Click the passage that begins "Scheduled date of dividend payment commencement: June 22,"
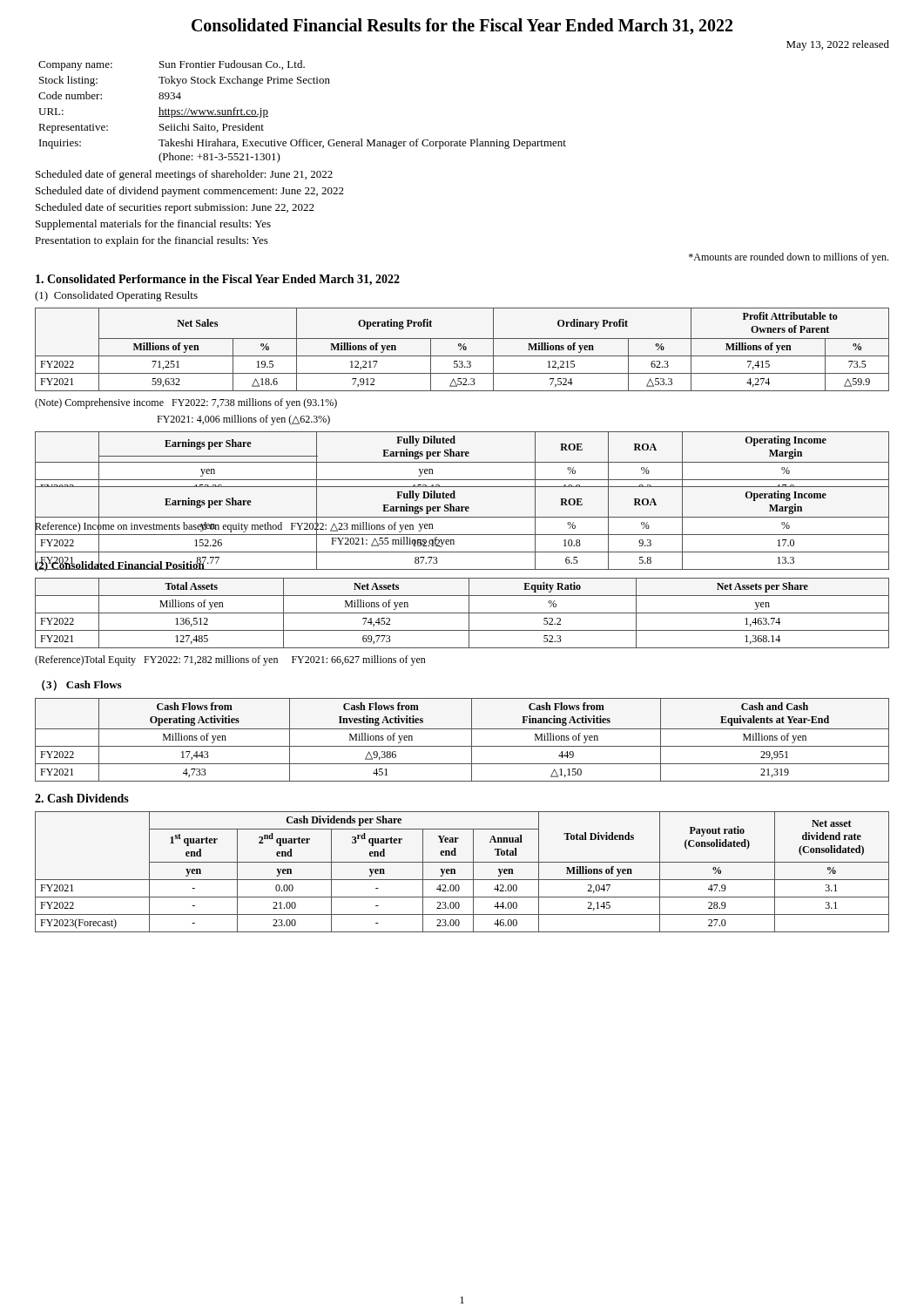The width and height of the screenshot is (924, 1307). point(189,190)
